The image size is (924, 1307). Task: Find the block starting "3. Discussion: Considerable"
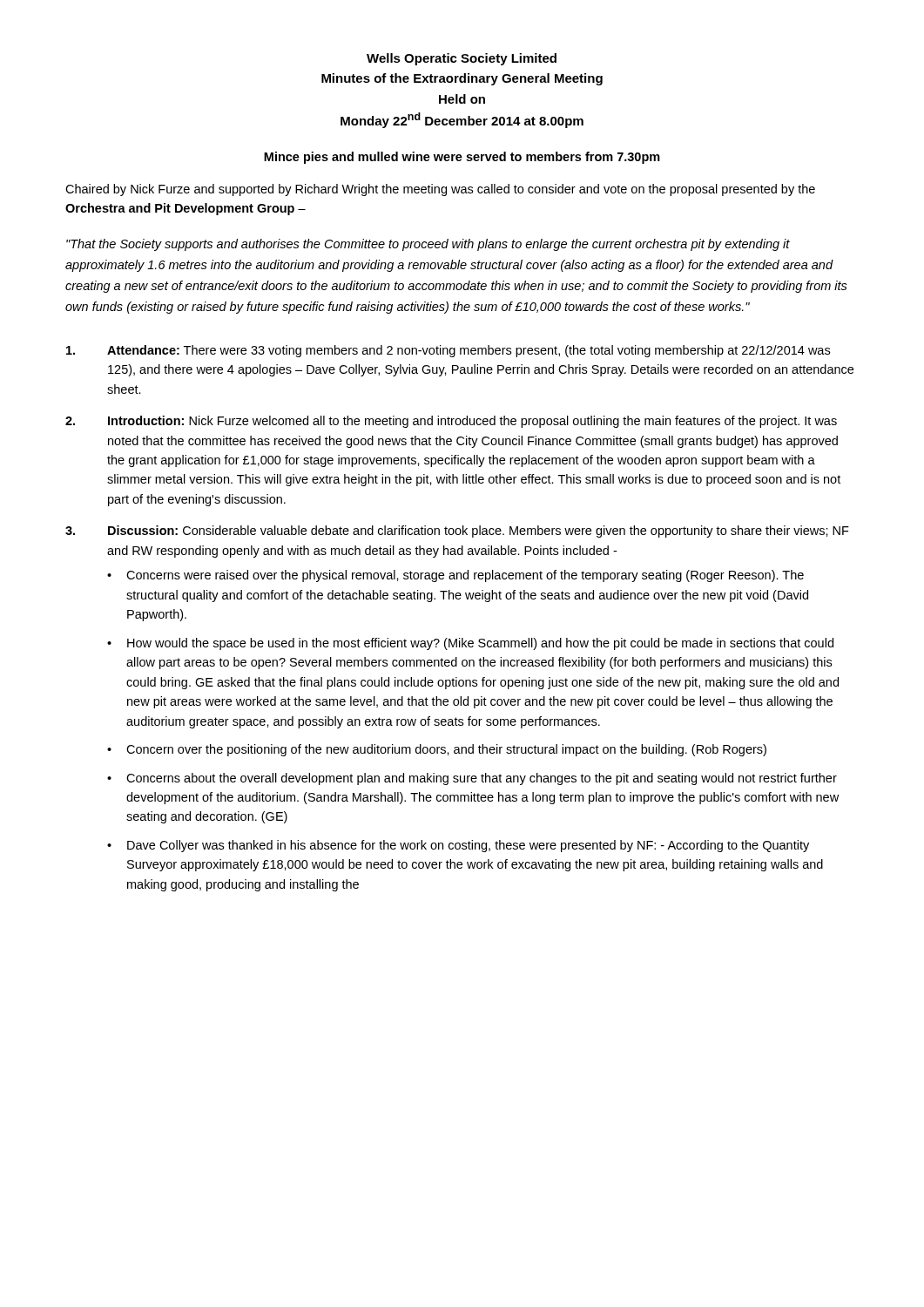tap(462, 712)
